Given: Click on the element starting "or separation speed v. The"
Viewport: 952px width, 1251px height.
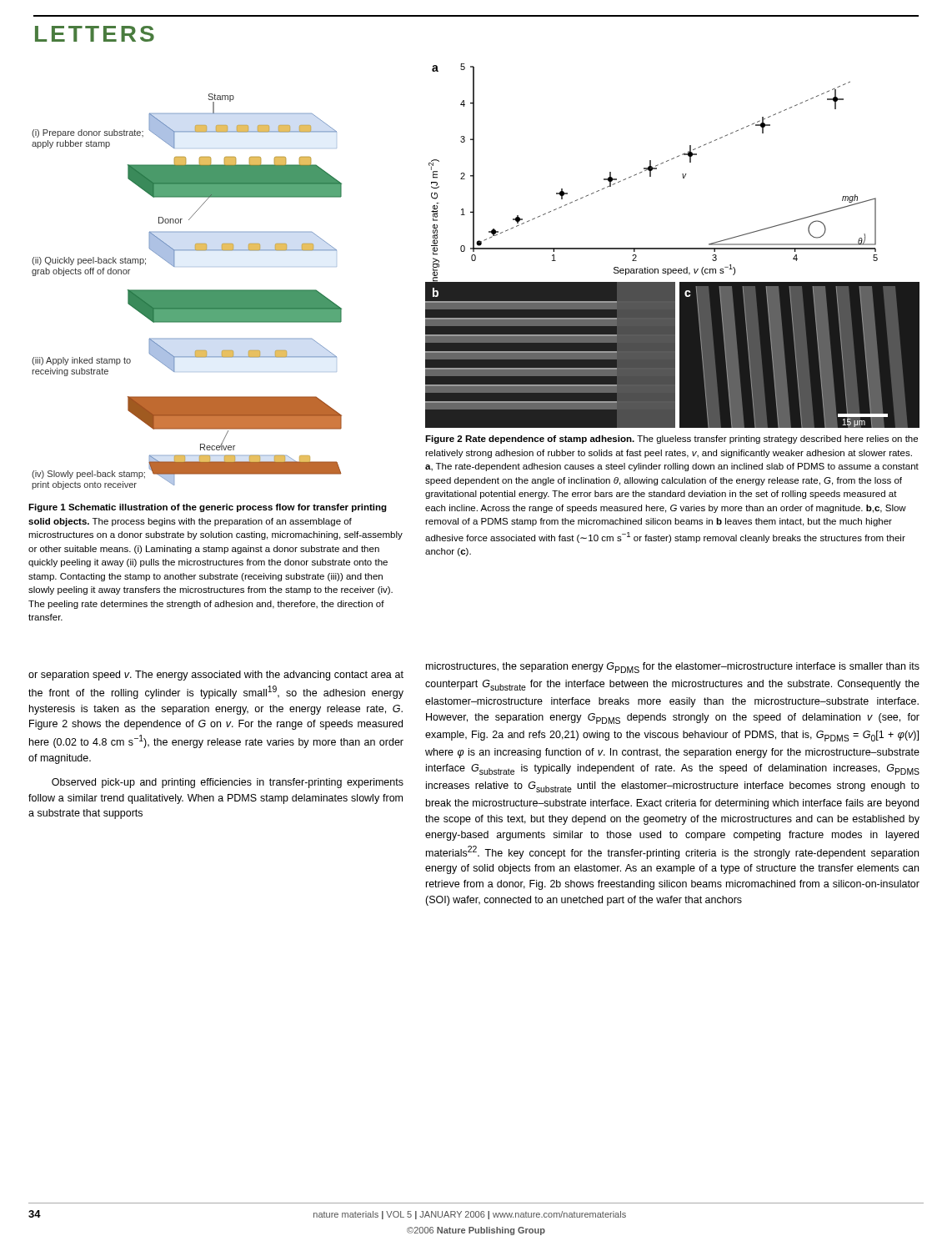Looking at the screenshot, I should (x=216, y=744).
